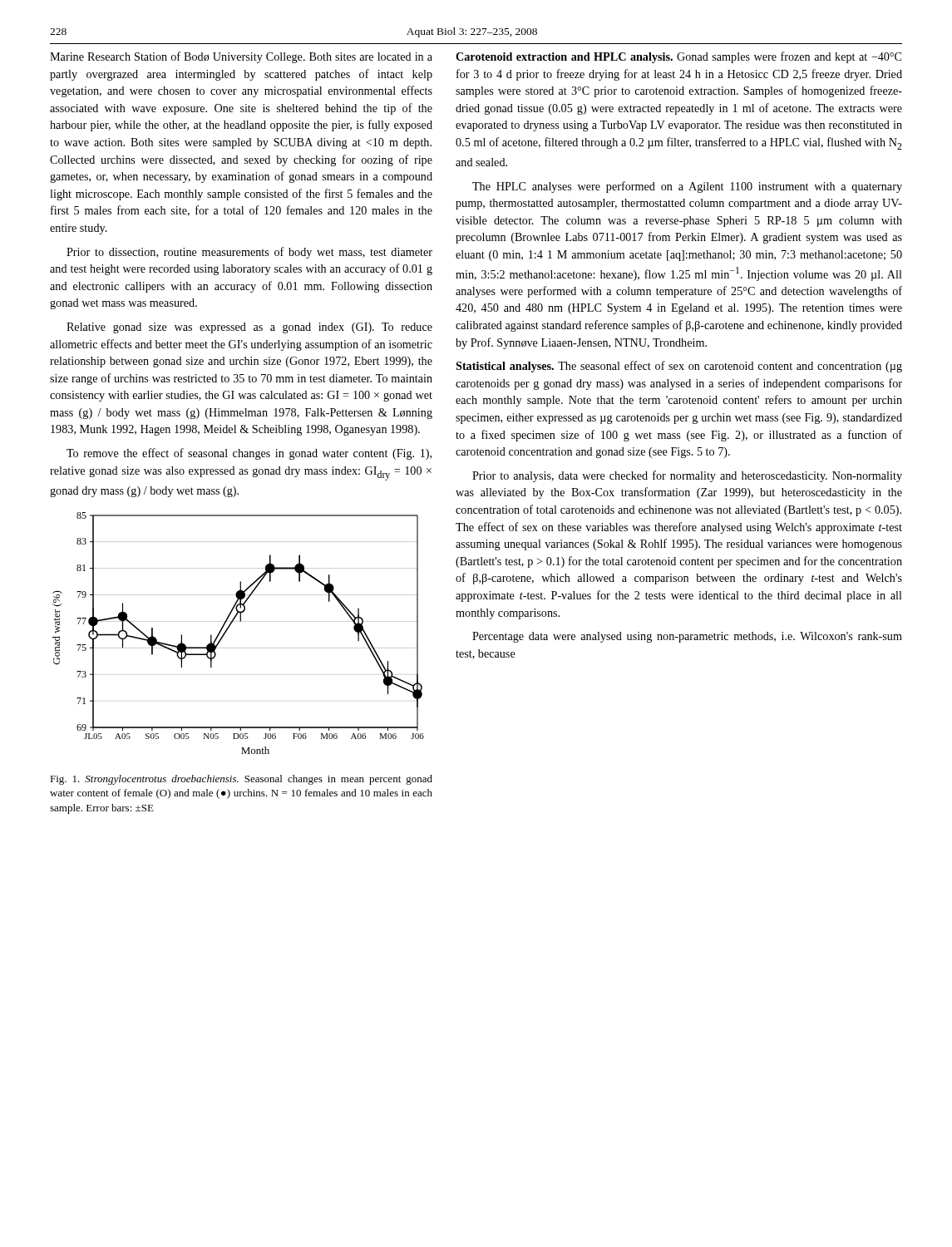
Task: Where is the passage that starts "Marine Research Station of"?
Action: [x=241, y=142]
